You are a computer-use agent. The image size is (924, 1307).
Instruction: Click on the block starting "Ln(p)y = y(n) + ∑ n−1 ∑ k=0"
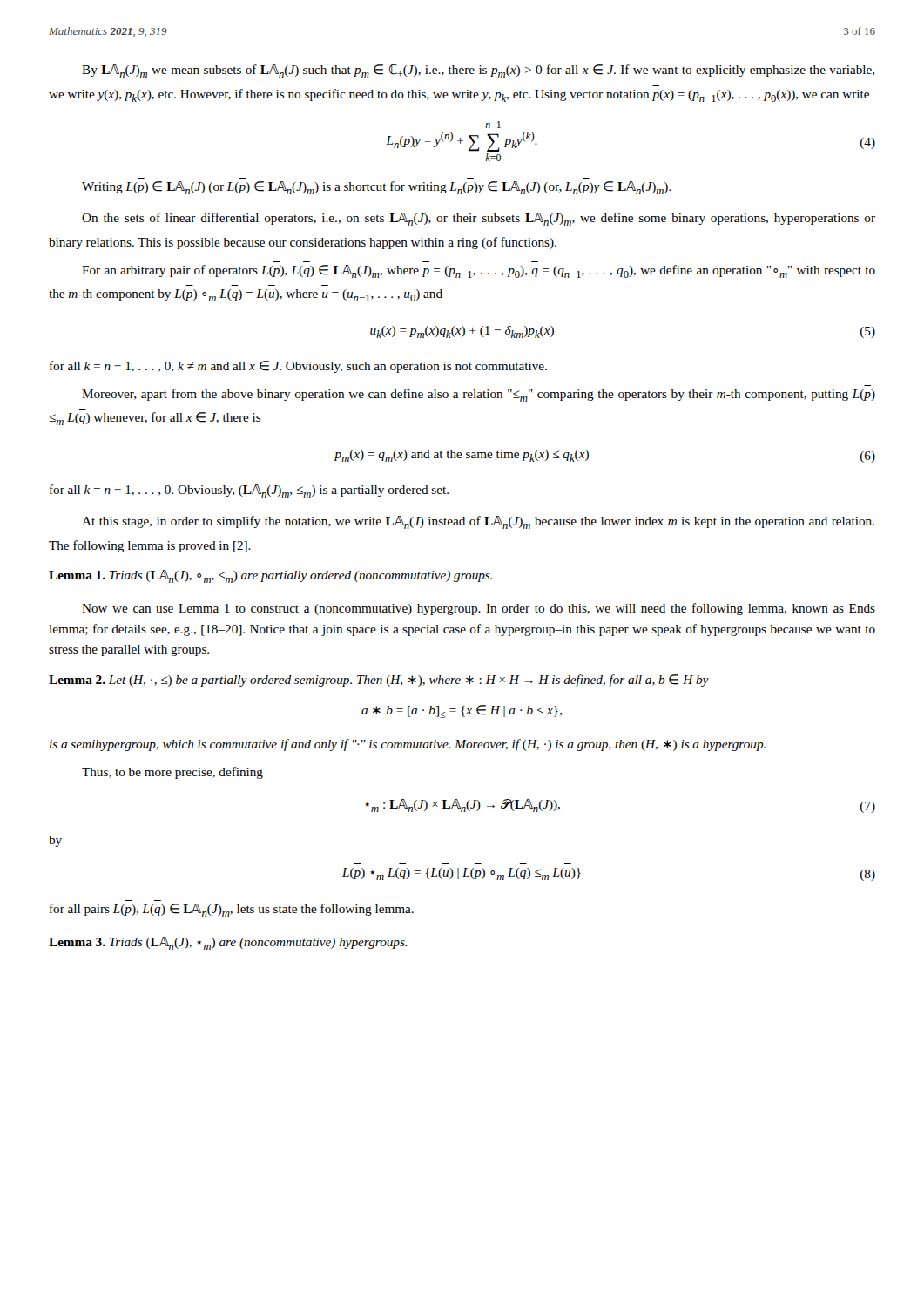(x=493, y=125)
